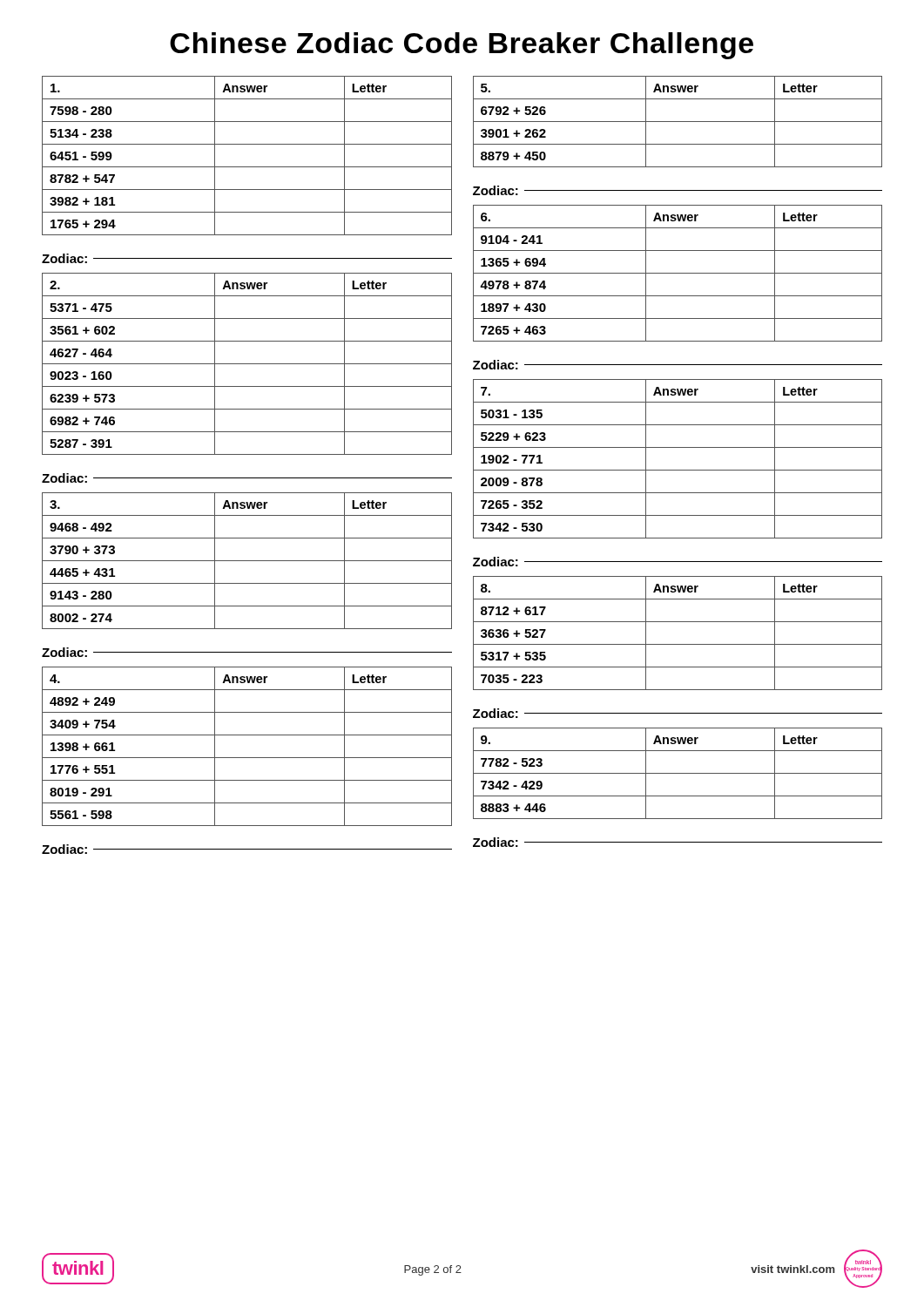Image resolution: width=924 pixels, height=1307 pixels.
Task: Find the table that mentions "1902 - 771"
Action: (x=677, y=460)
